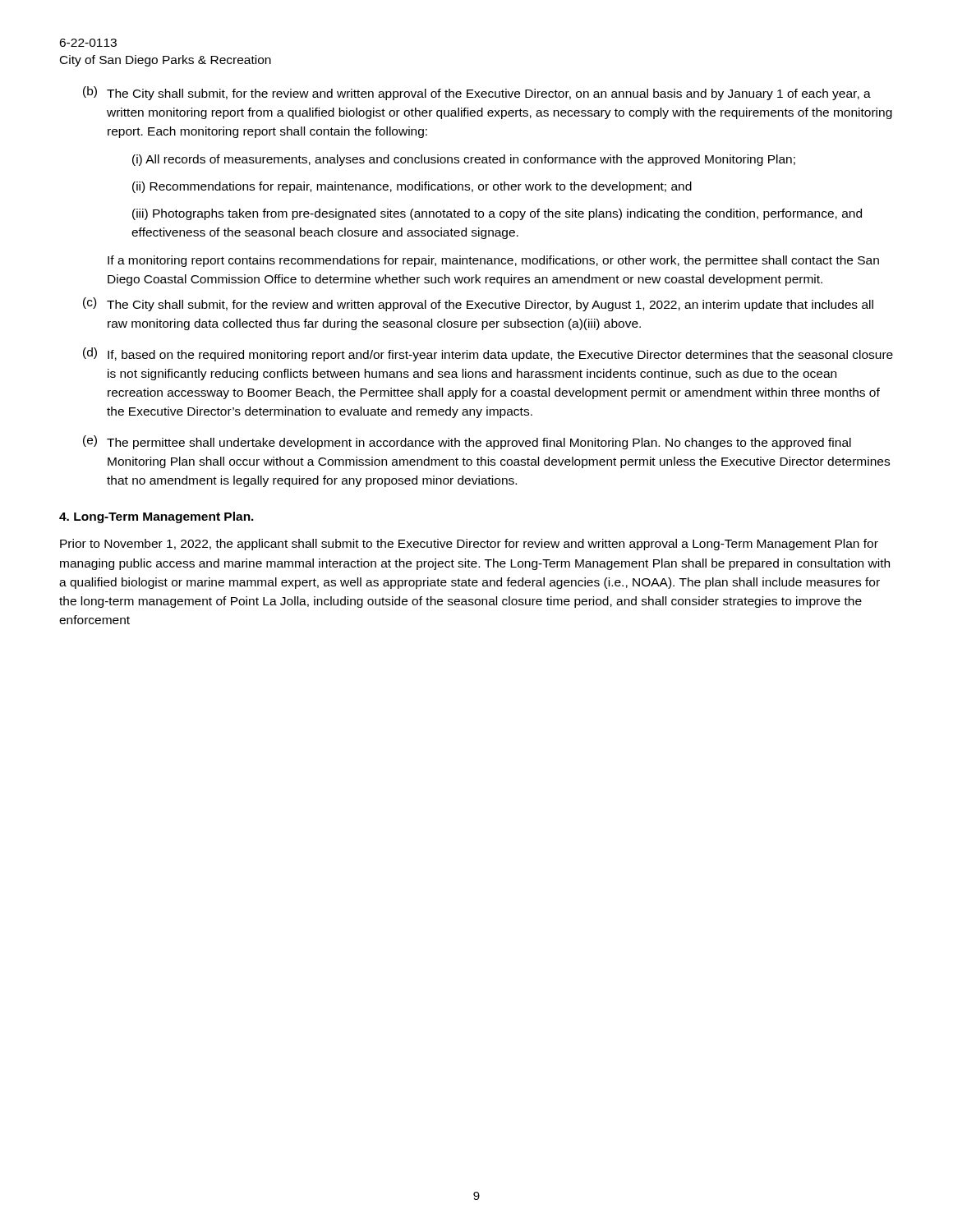The height and width of the screenshot is (1232, 953).
Task: Locate the element starting "(d) If, based on the required monitoring"
Action: tap(488, 383)
